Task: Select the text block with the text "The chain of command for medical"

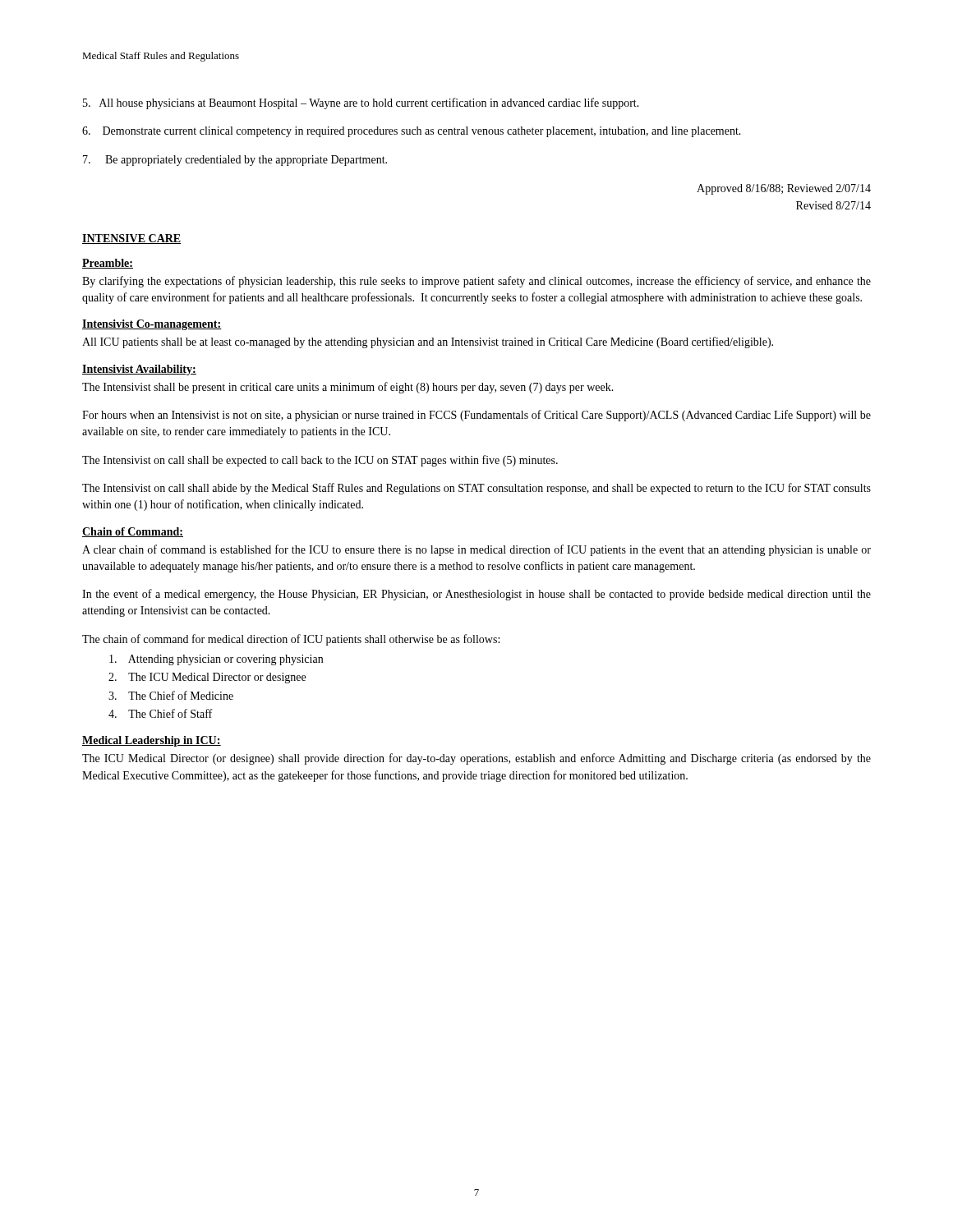Action: click(x=291, y=639)
